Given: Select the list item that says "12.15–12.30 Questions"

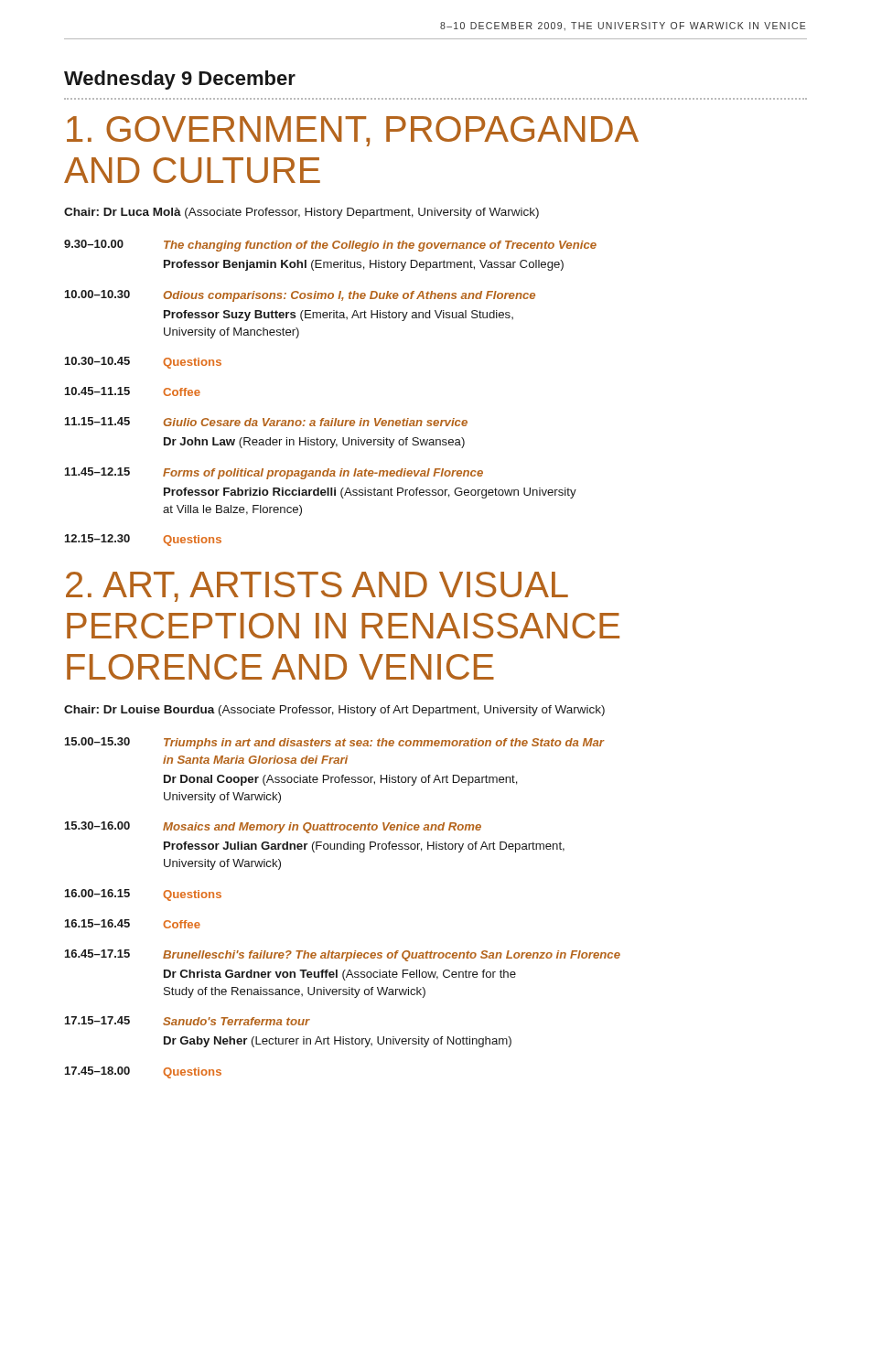Looking at the screenshot, I should (104, 540).
